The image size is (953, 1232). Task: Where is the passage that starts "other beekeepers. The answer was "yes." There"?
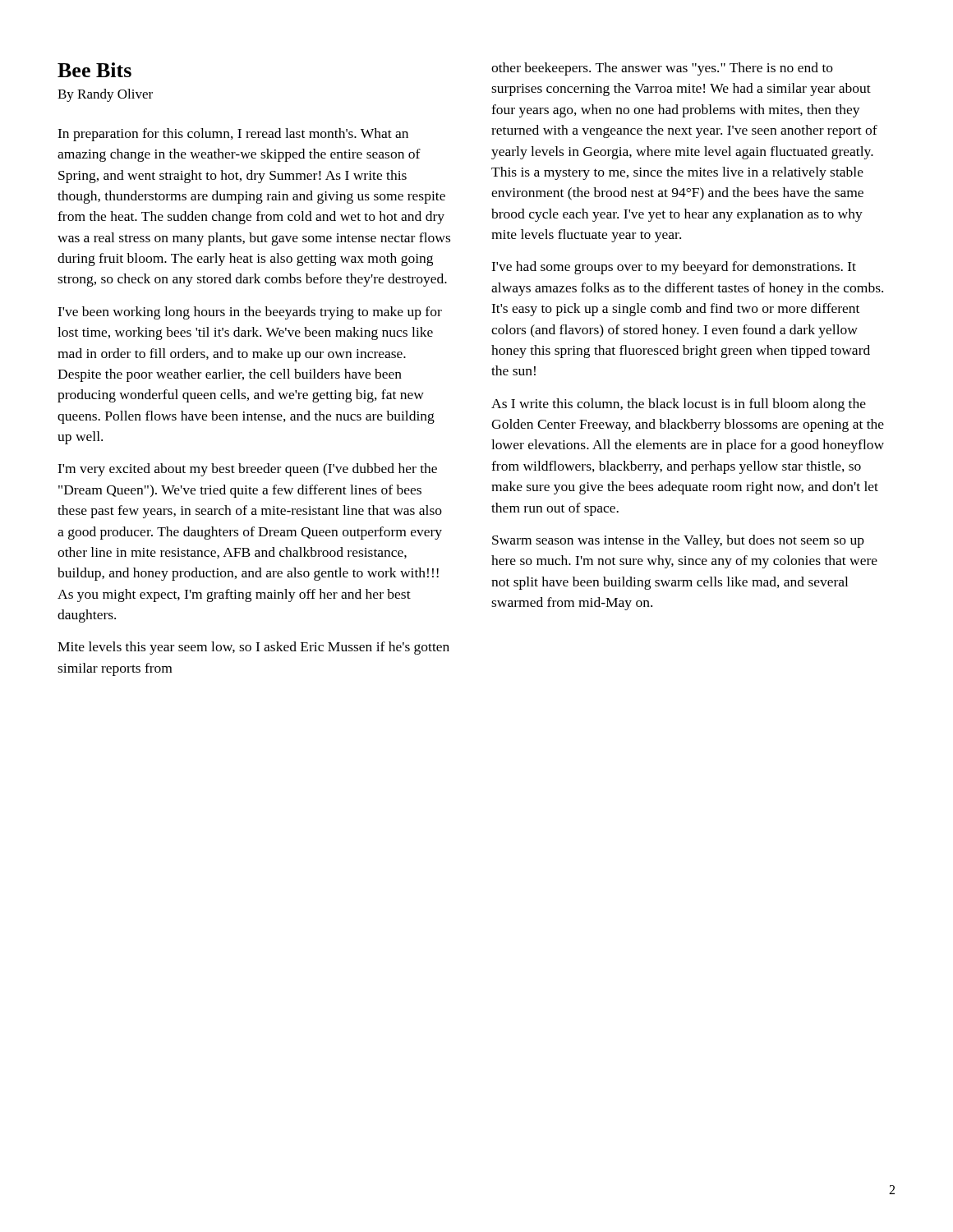click(x=688, y=335)
